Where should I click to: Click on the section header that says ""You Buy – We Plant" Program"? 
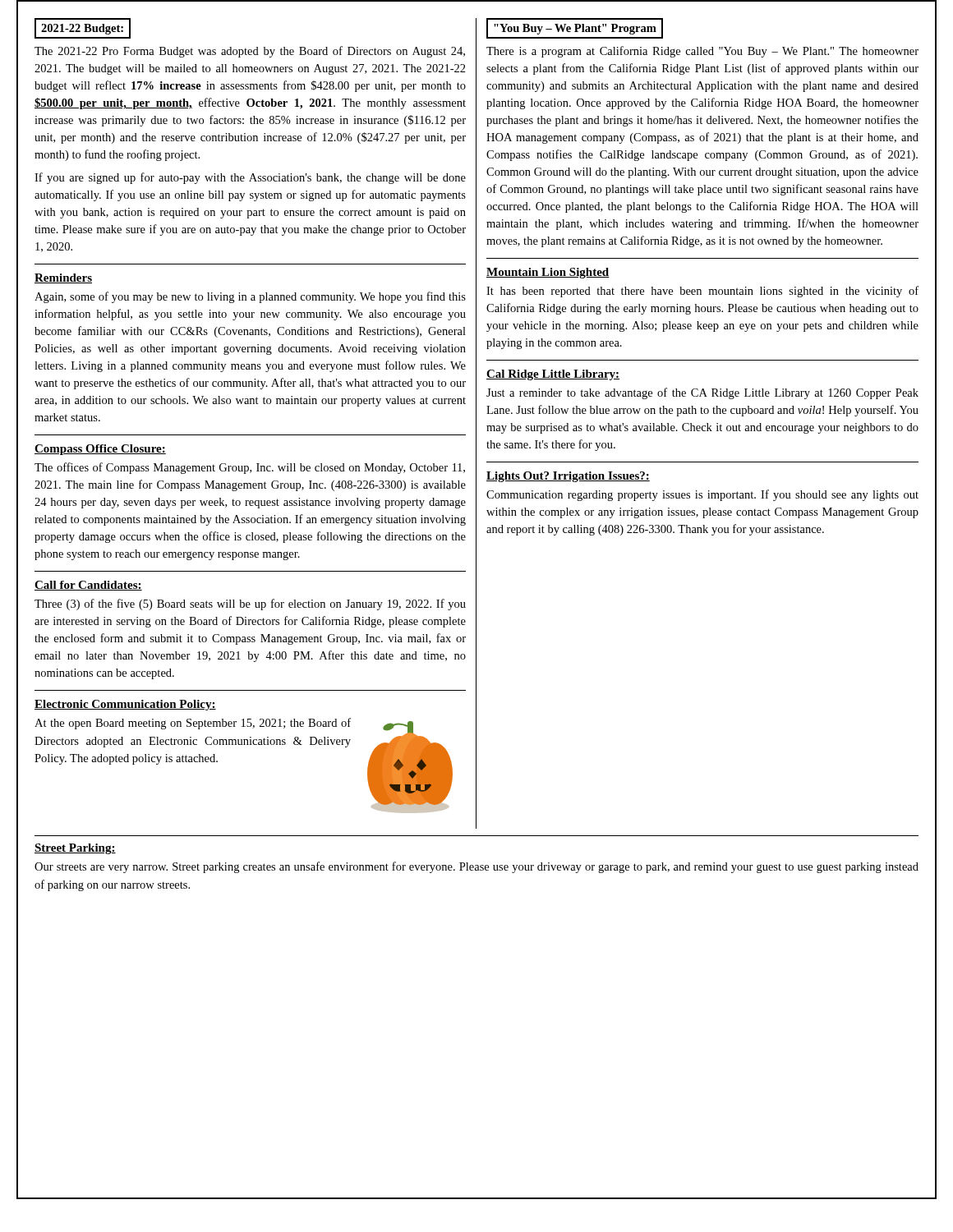(575, 28)
